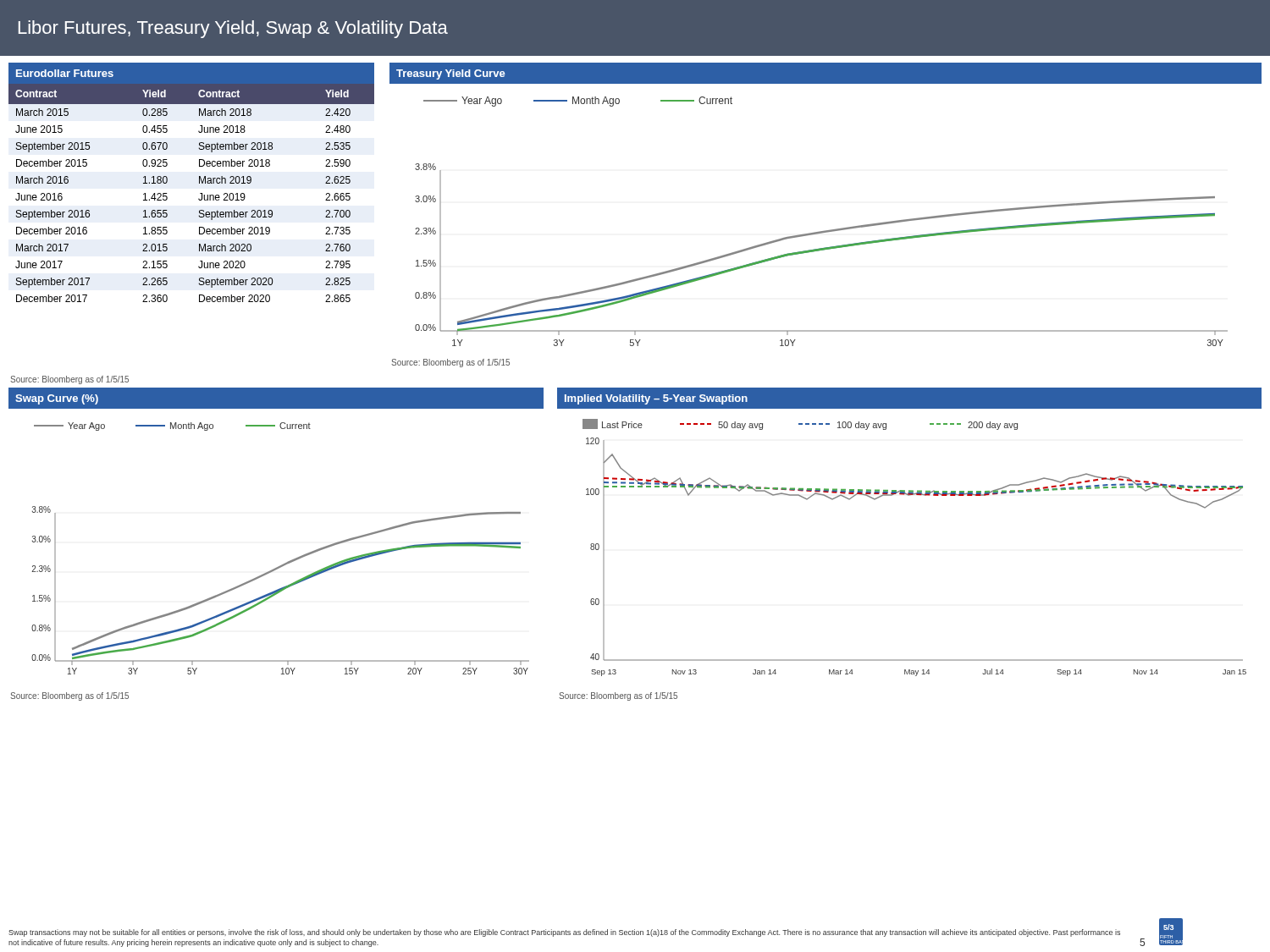
Task: Click on the text starting "Swap transactions may"
Action: [565, 938]
